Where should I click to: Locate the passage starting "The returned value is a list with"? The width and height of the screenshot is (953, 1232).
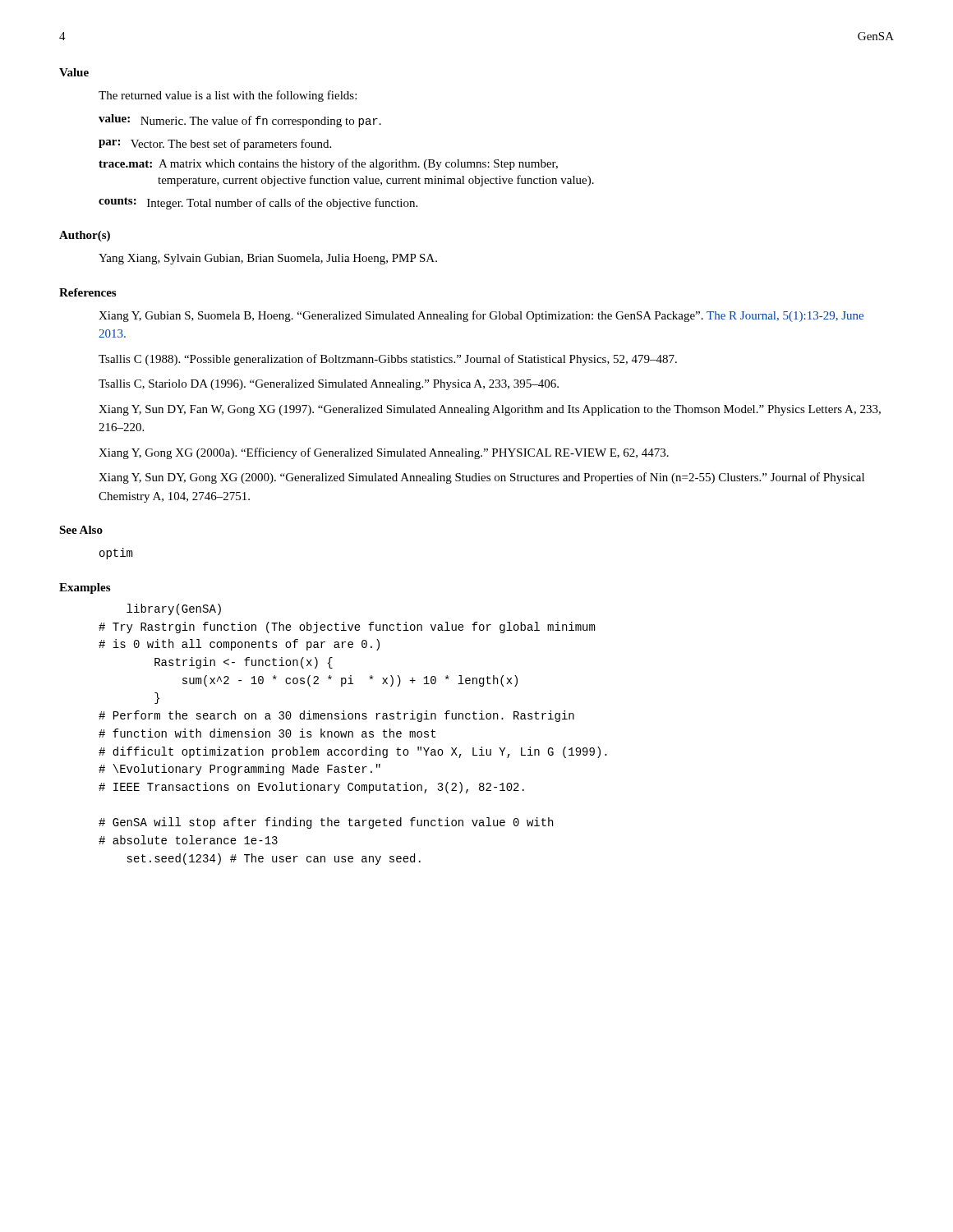click(228, 95)
